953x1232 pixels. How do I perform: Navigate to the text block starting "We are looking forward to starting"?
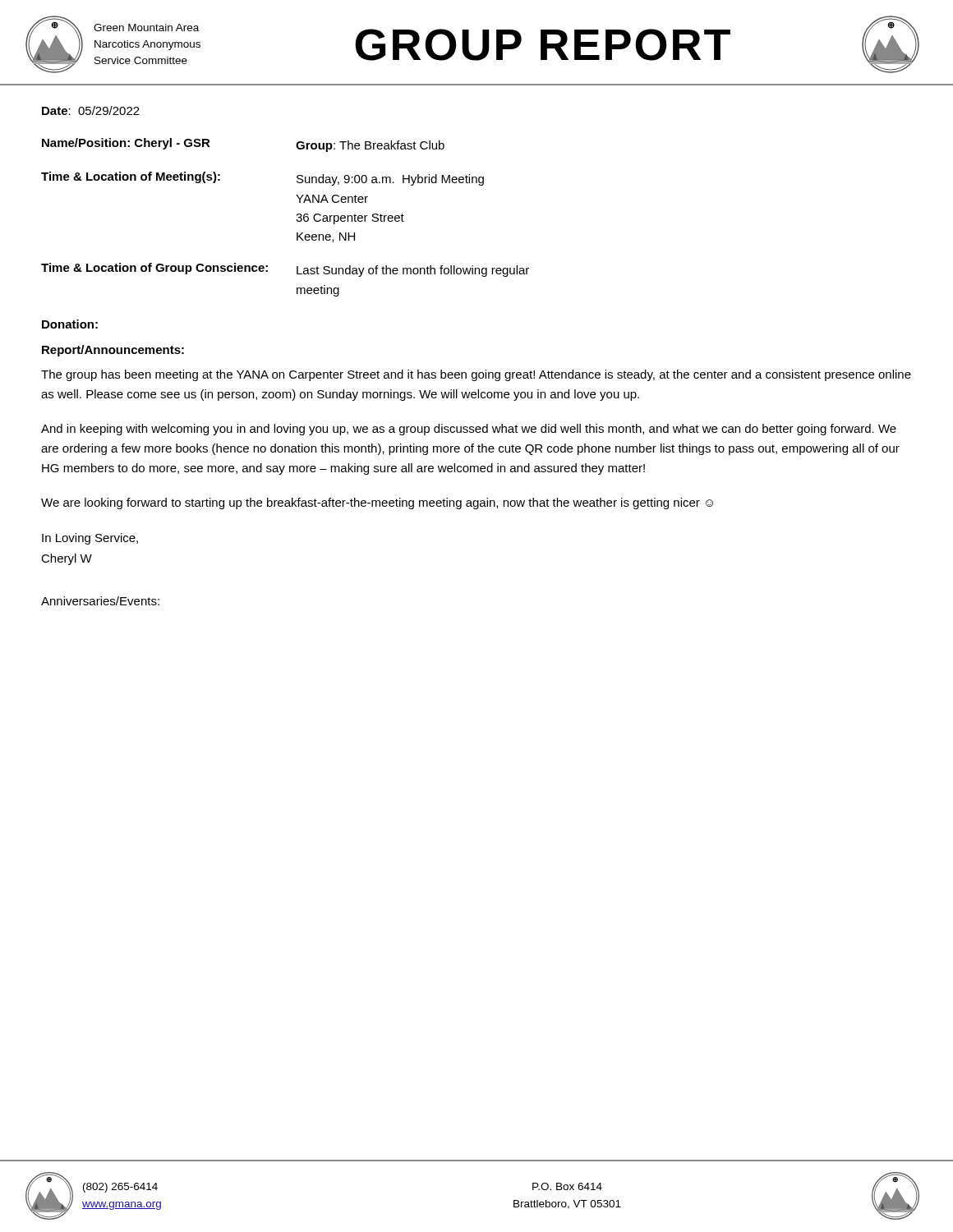378,502
